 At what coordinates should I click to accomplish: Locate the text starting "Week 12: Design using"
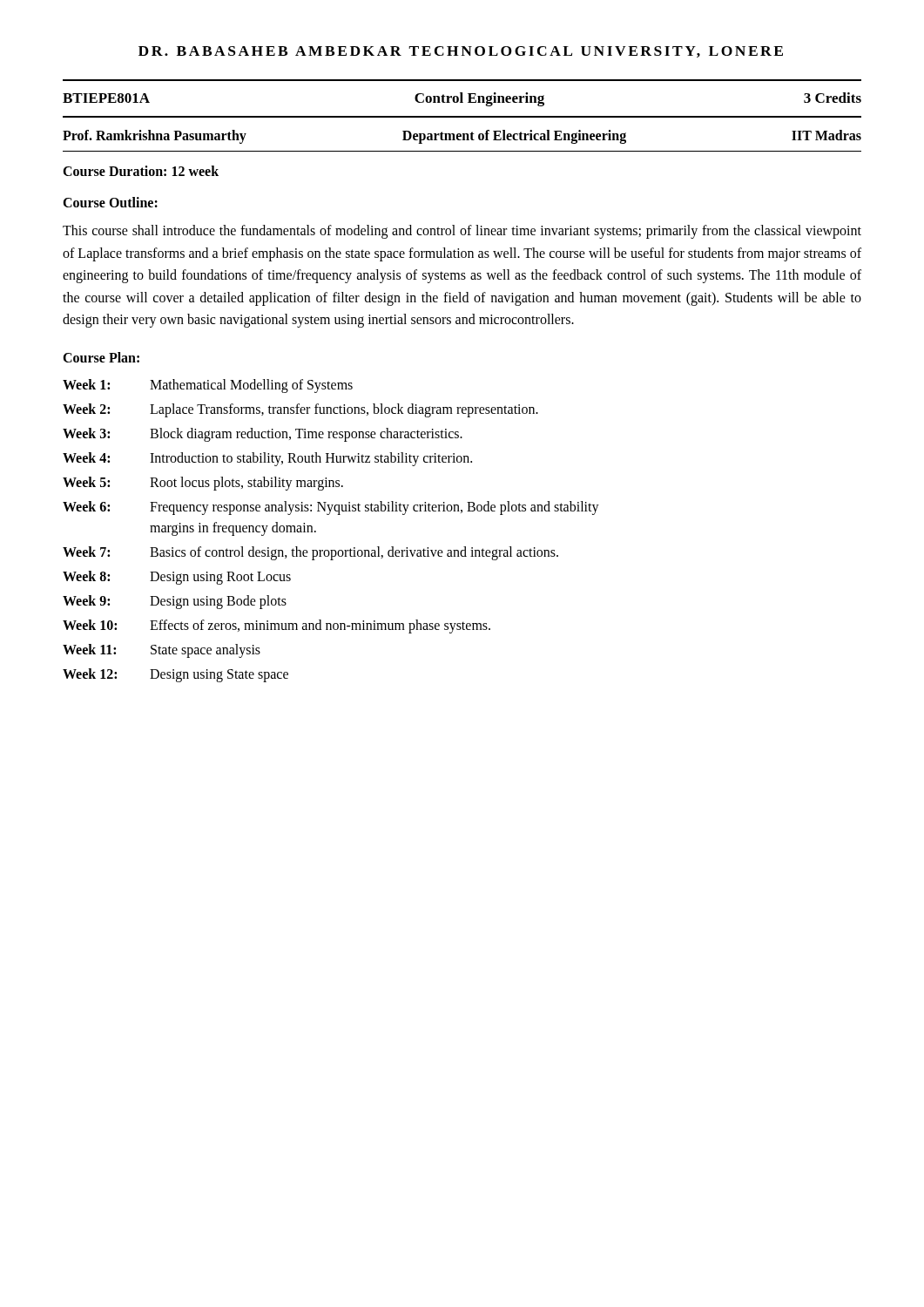click(175, 675)
